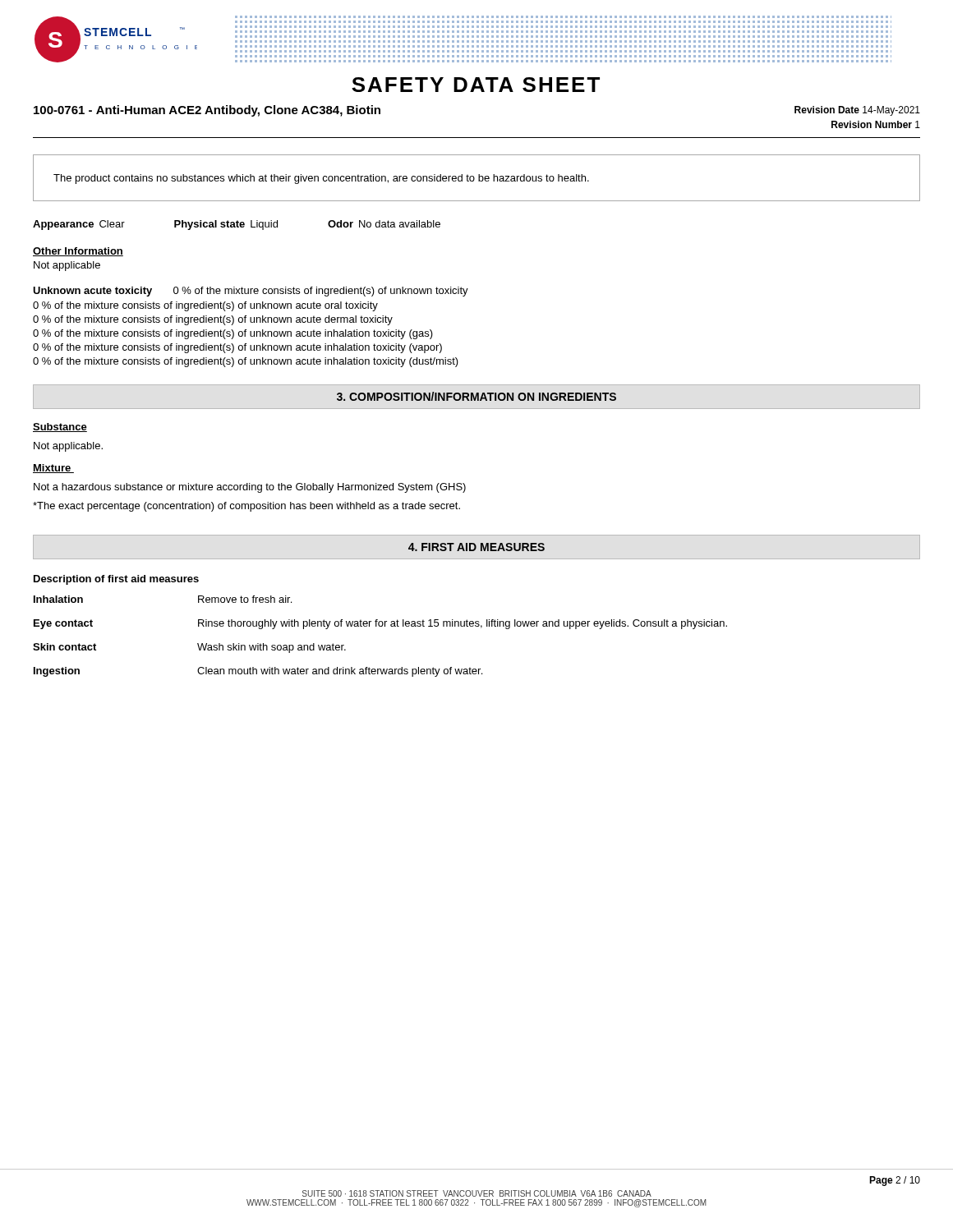Point to the section header beginning "4. FIRST AID"
Screen dimensions: 1232x953
tap(476, 547)
